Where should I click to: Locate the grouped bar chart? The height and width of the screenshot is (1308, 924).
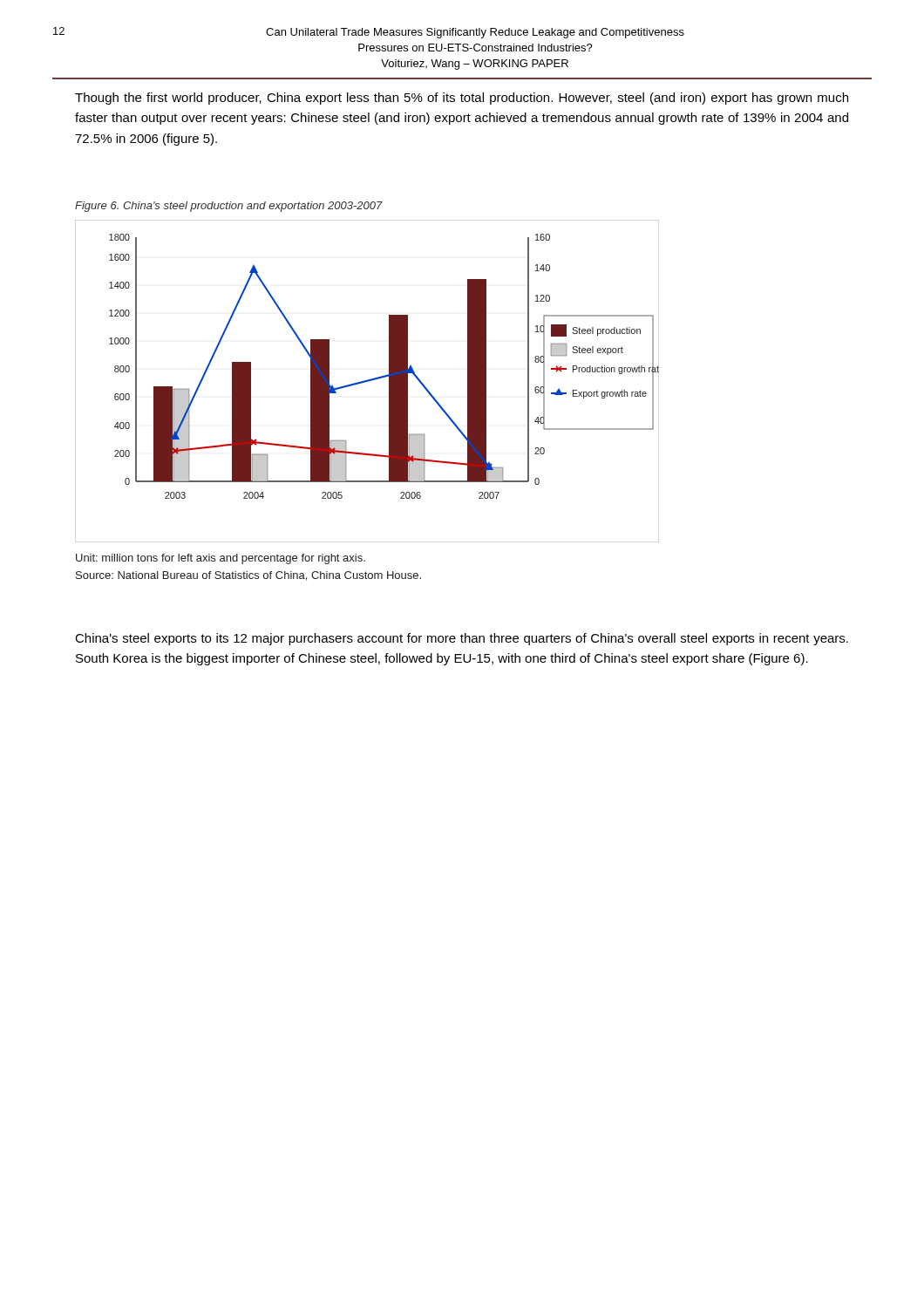click(x=367, y=381)
